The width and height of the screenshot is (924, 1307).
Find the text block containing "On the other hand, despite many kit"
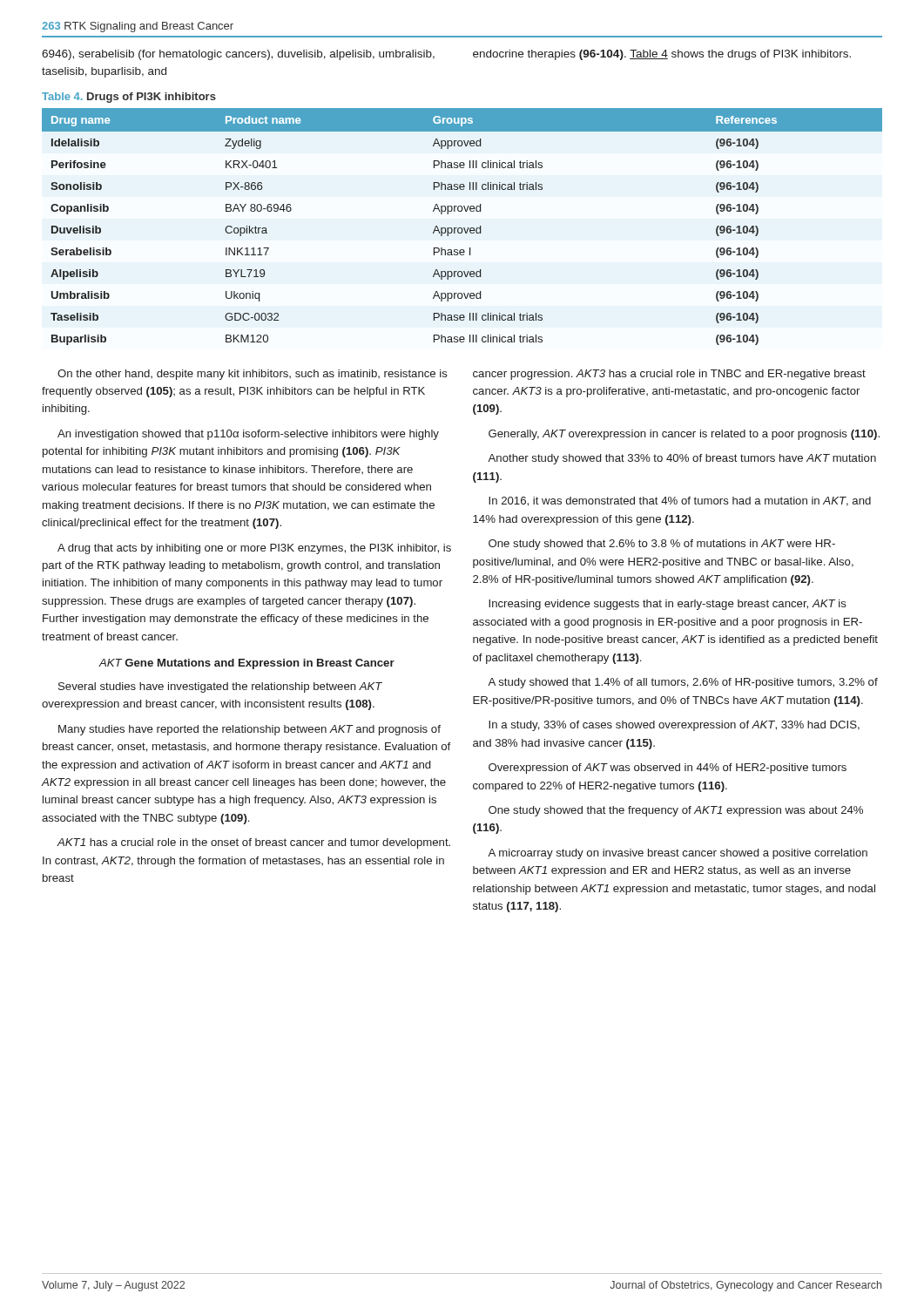[247, 505]
